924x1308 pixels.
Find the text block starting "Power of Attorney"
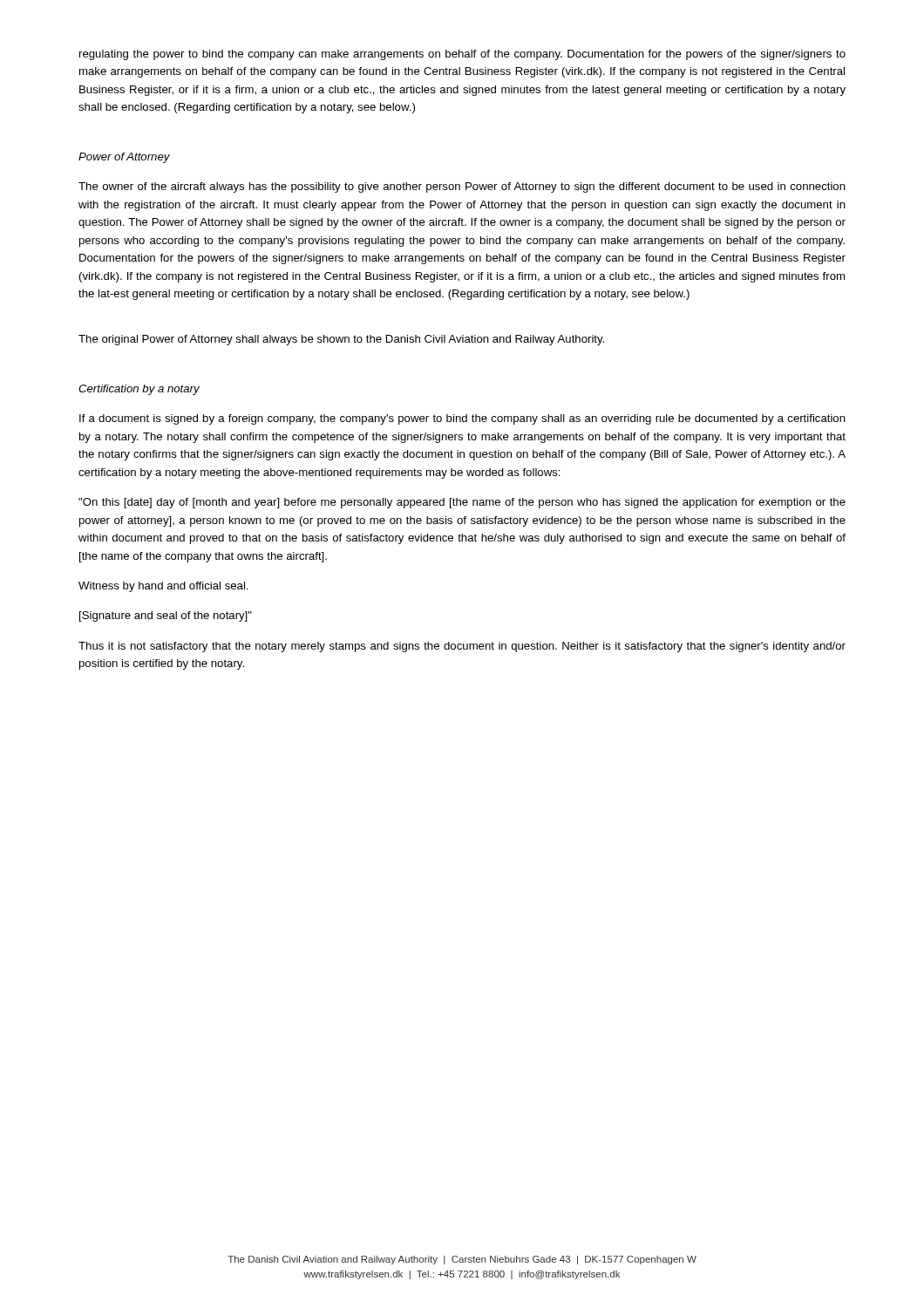point(124,158)
